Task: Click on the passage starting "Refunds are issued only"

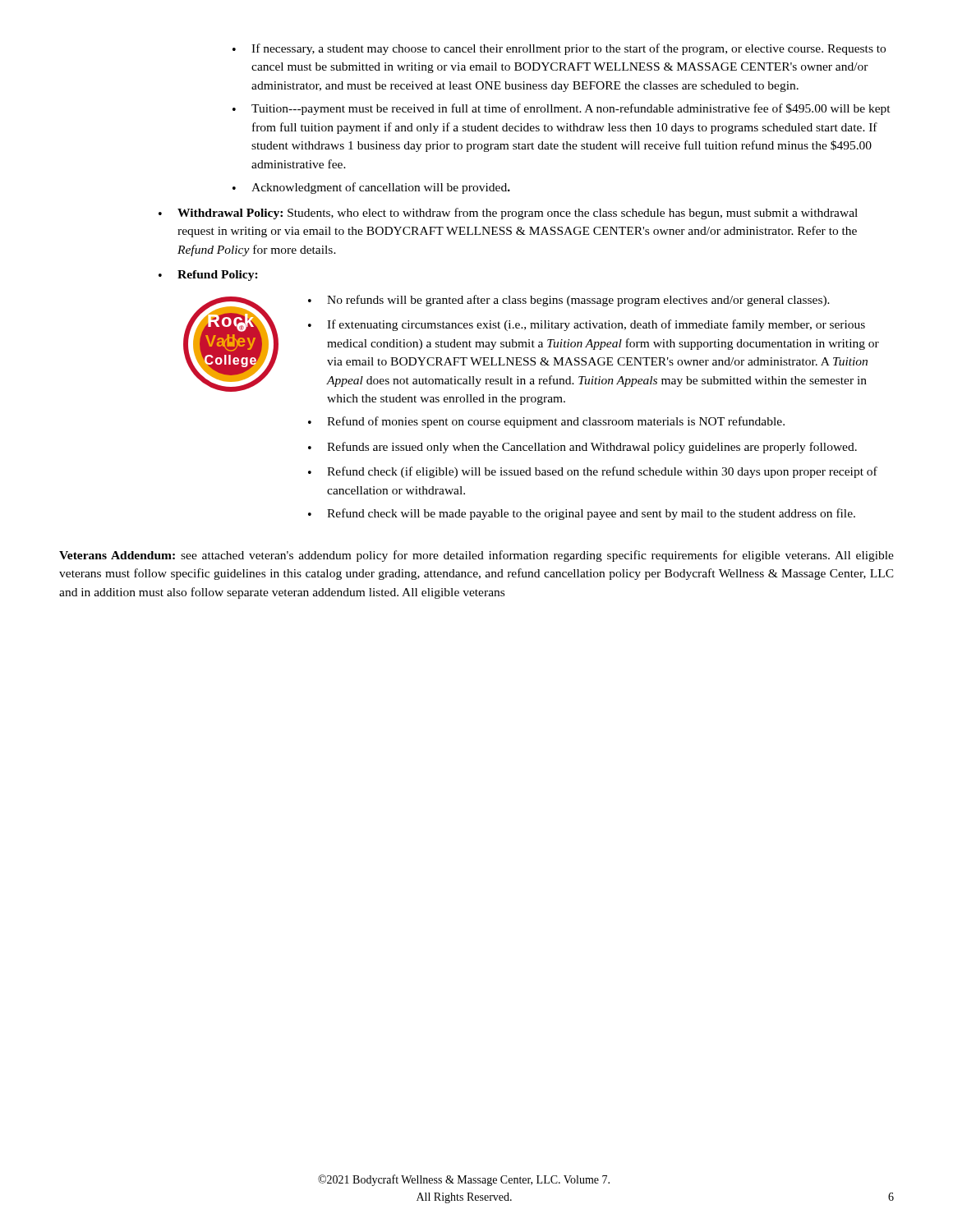Action: [x=601, y=448]
